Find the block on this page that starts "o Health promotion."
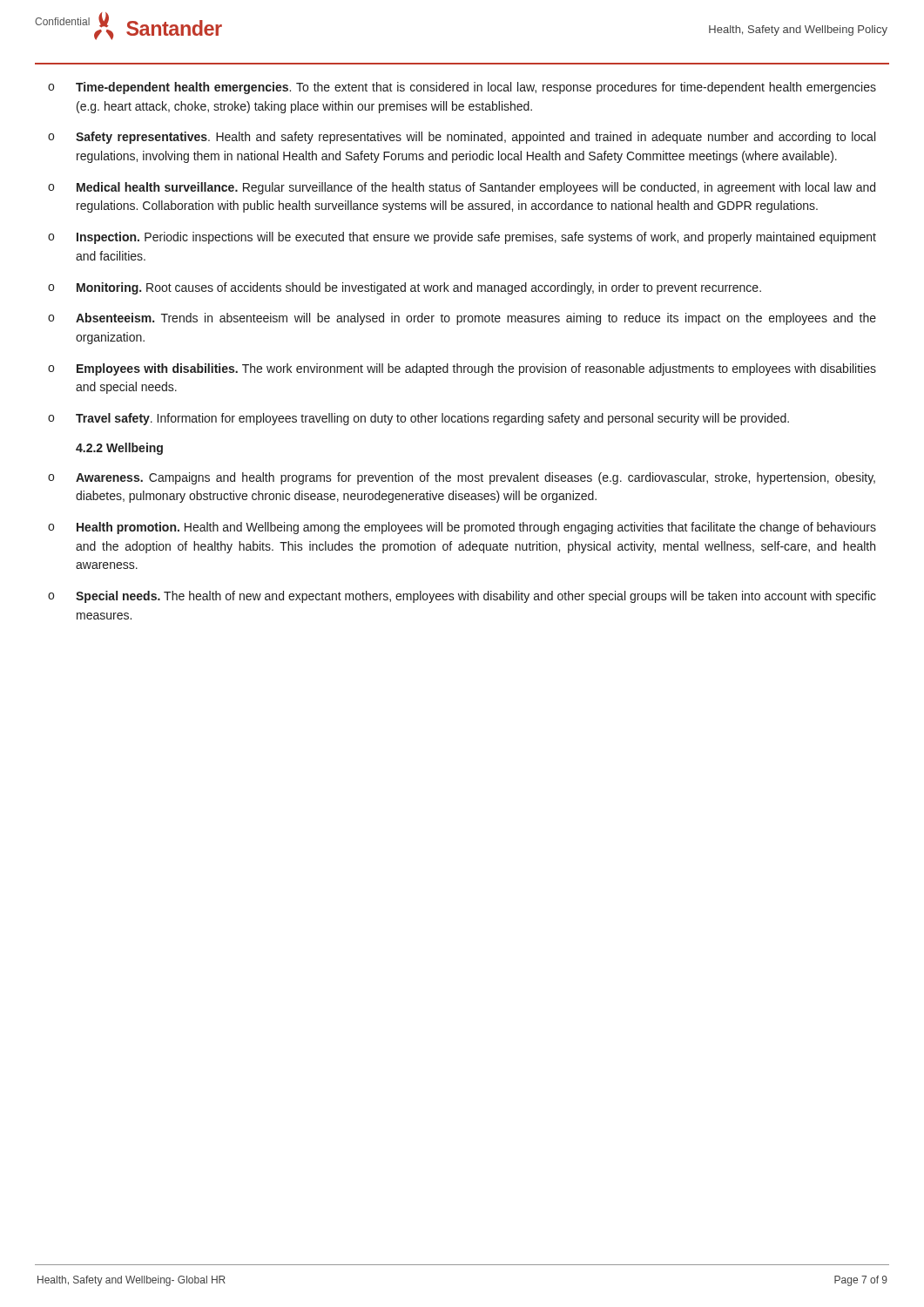Image resolution: width=924 pixels, height=1307 pixels. point(462,547)
